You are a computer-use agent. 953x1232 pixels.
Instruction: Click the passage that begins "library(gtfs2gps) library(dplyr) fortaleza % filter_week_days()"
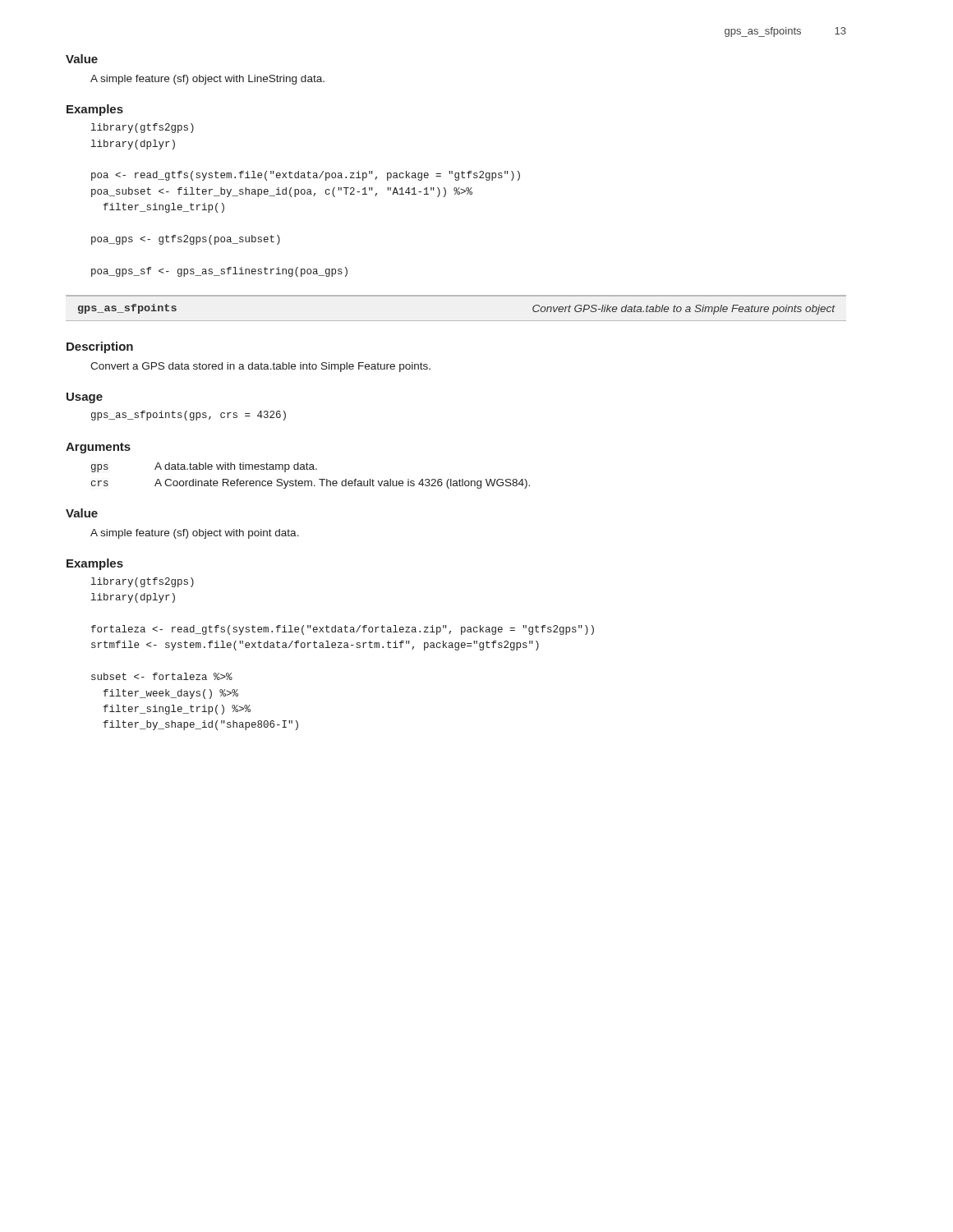click(343, 654)
